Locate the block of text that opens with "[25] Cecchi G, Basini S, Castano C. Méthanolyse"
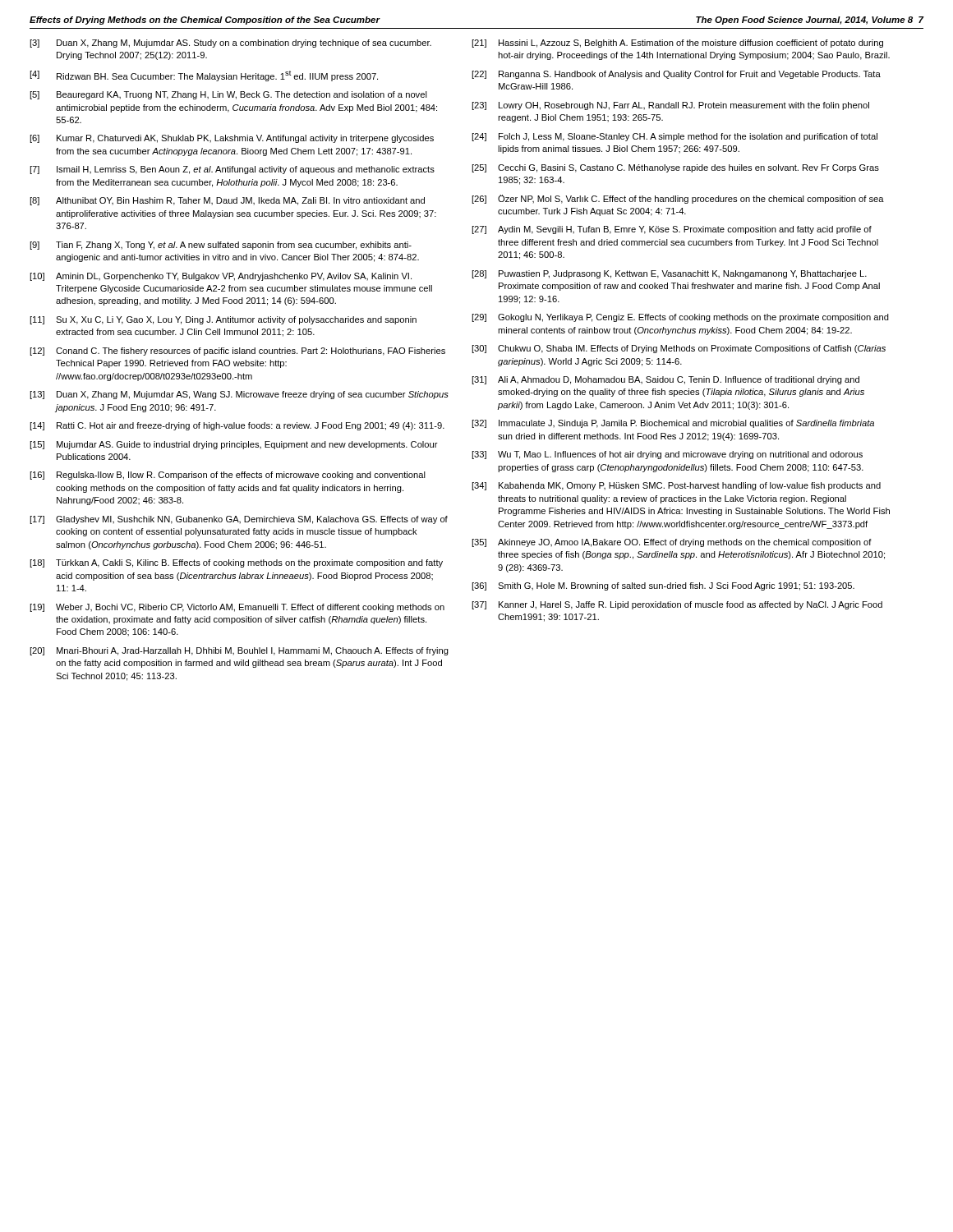Screen dimensions: 1232x953 point(681,174)
